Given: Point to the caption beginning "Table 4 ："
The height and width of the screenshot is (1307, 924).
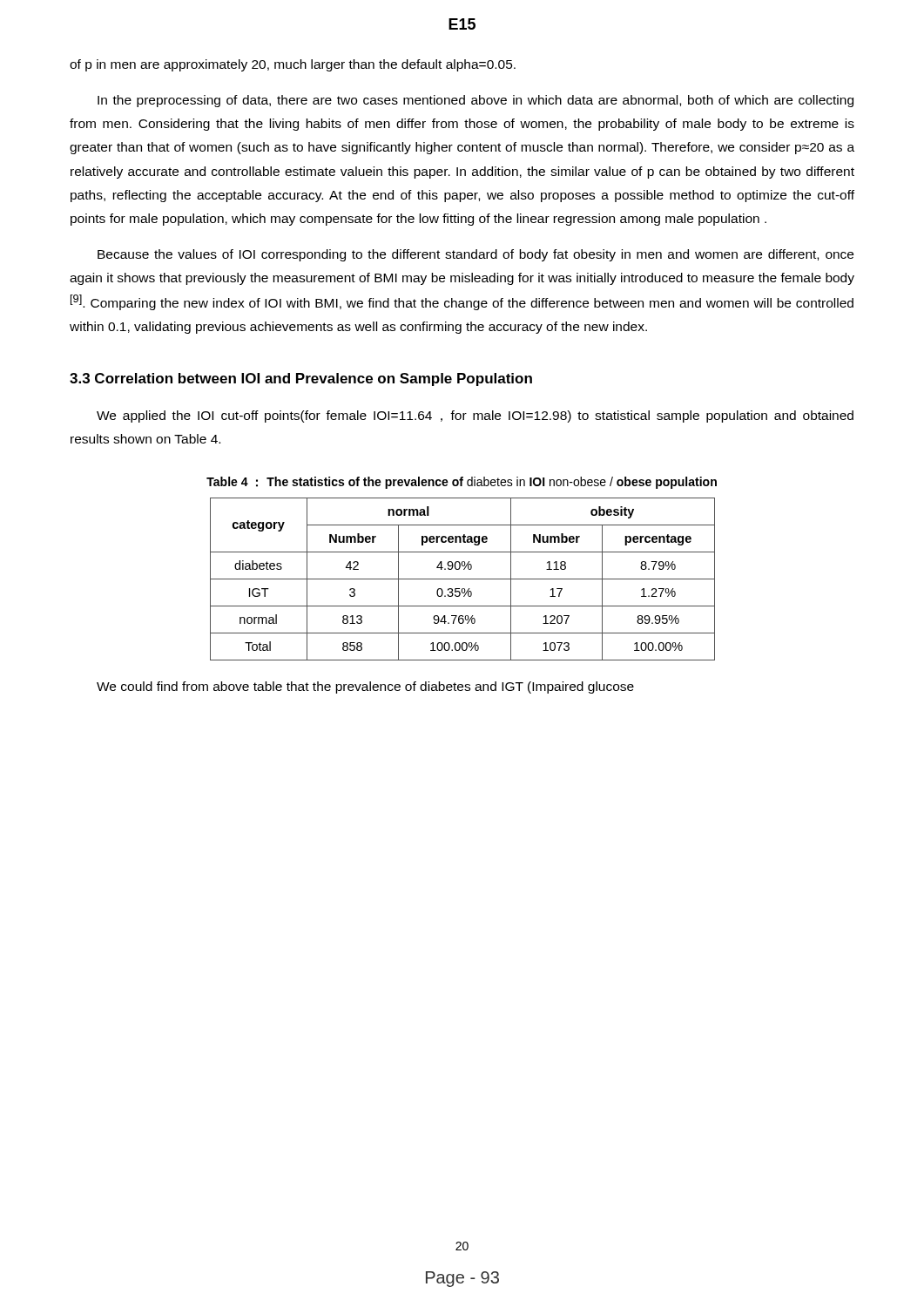Looking at the screenshot, I should tap(462, 482).
